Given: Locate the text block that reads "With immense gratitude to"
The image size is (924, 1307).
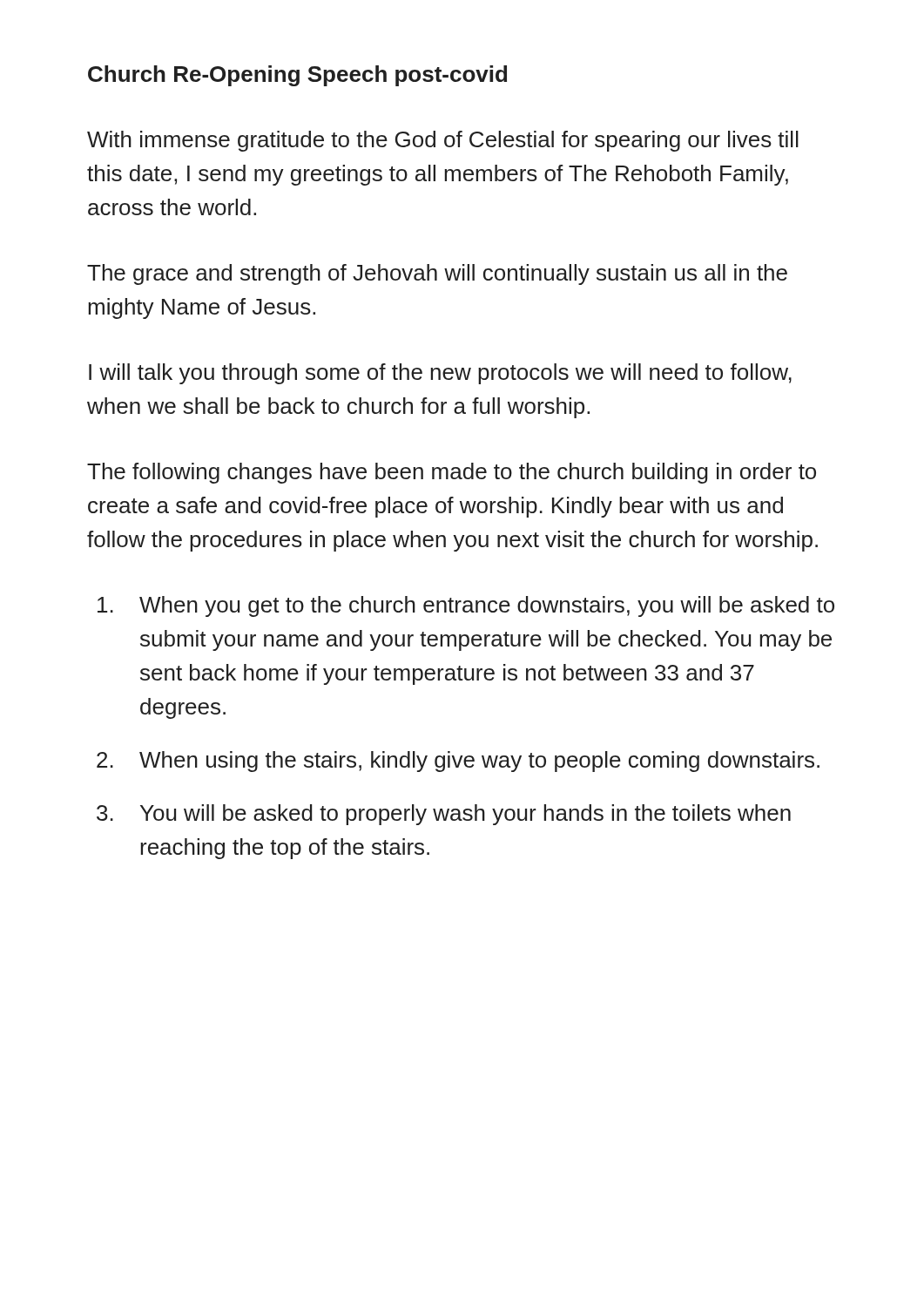Looking at the screenshot, I should [x=443, y=173].
